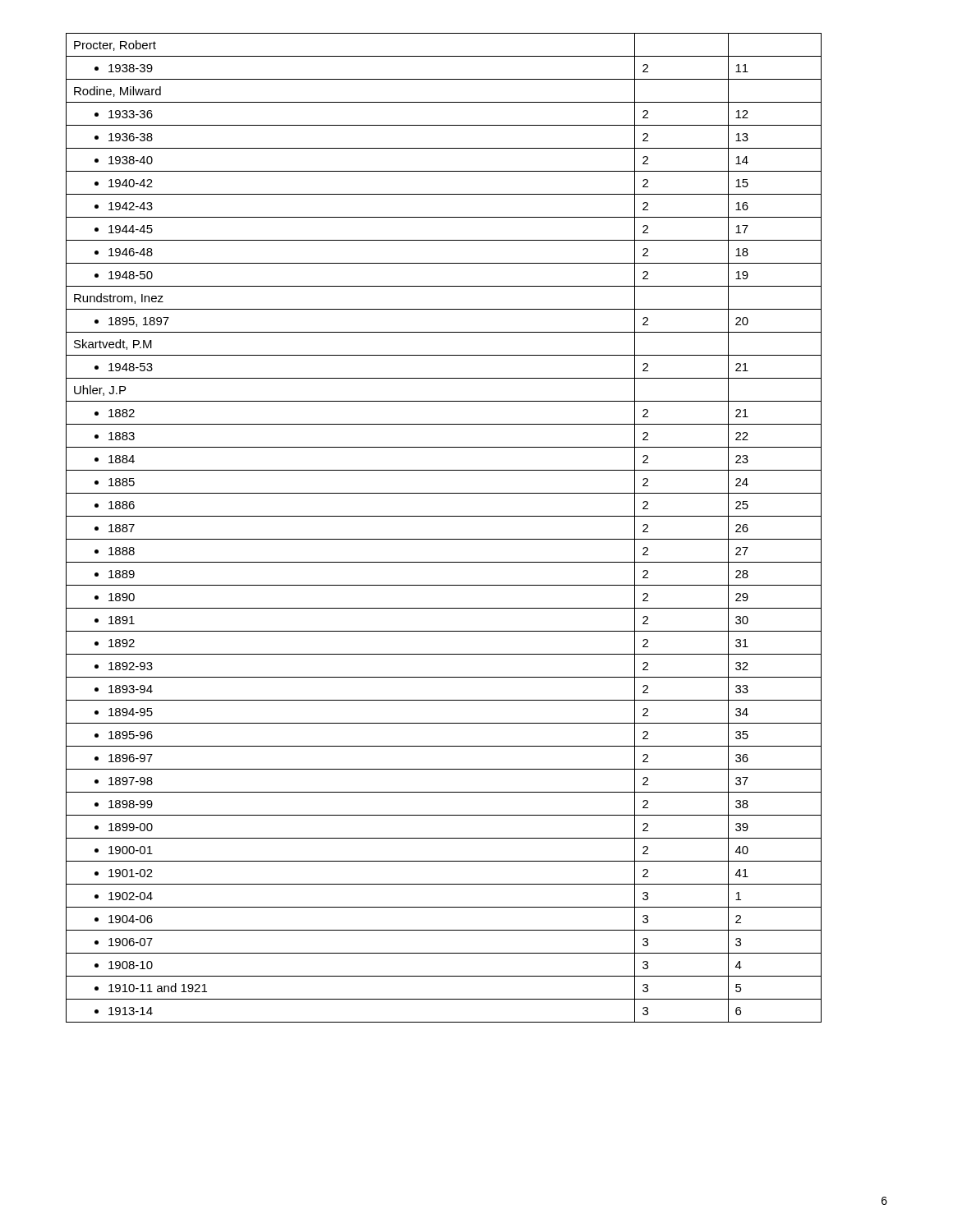
Task: Locate the table with the text "Skartvedt, P.M"
Action: (x=444, y=528)
